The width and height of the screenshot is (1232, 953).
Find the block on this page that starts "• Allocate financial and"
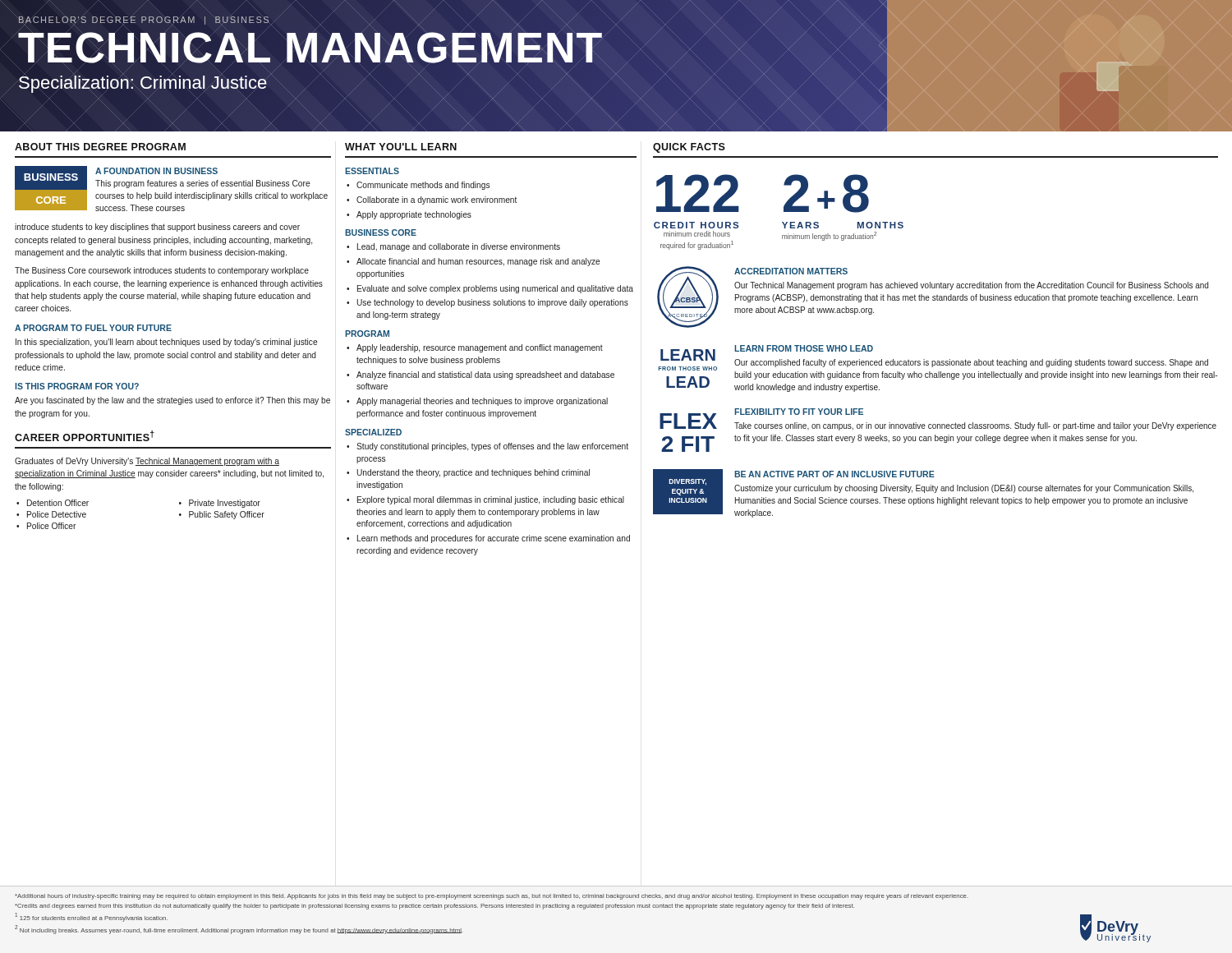pos(473,267)
